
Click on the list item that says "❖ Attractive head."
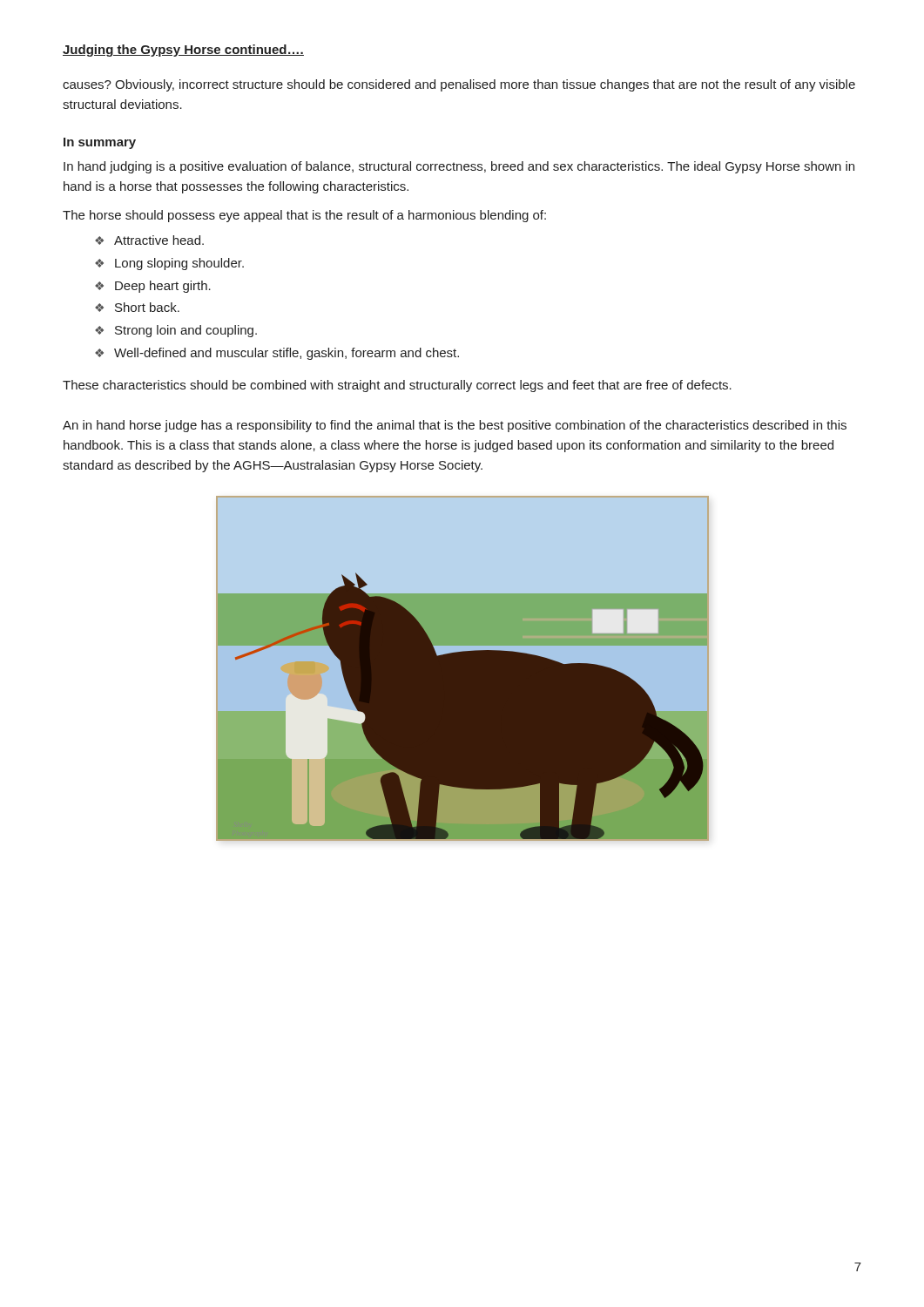click(149, 241)
